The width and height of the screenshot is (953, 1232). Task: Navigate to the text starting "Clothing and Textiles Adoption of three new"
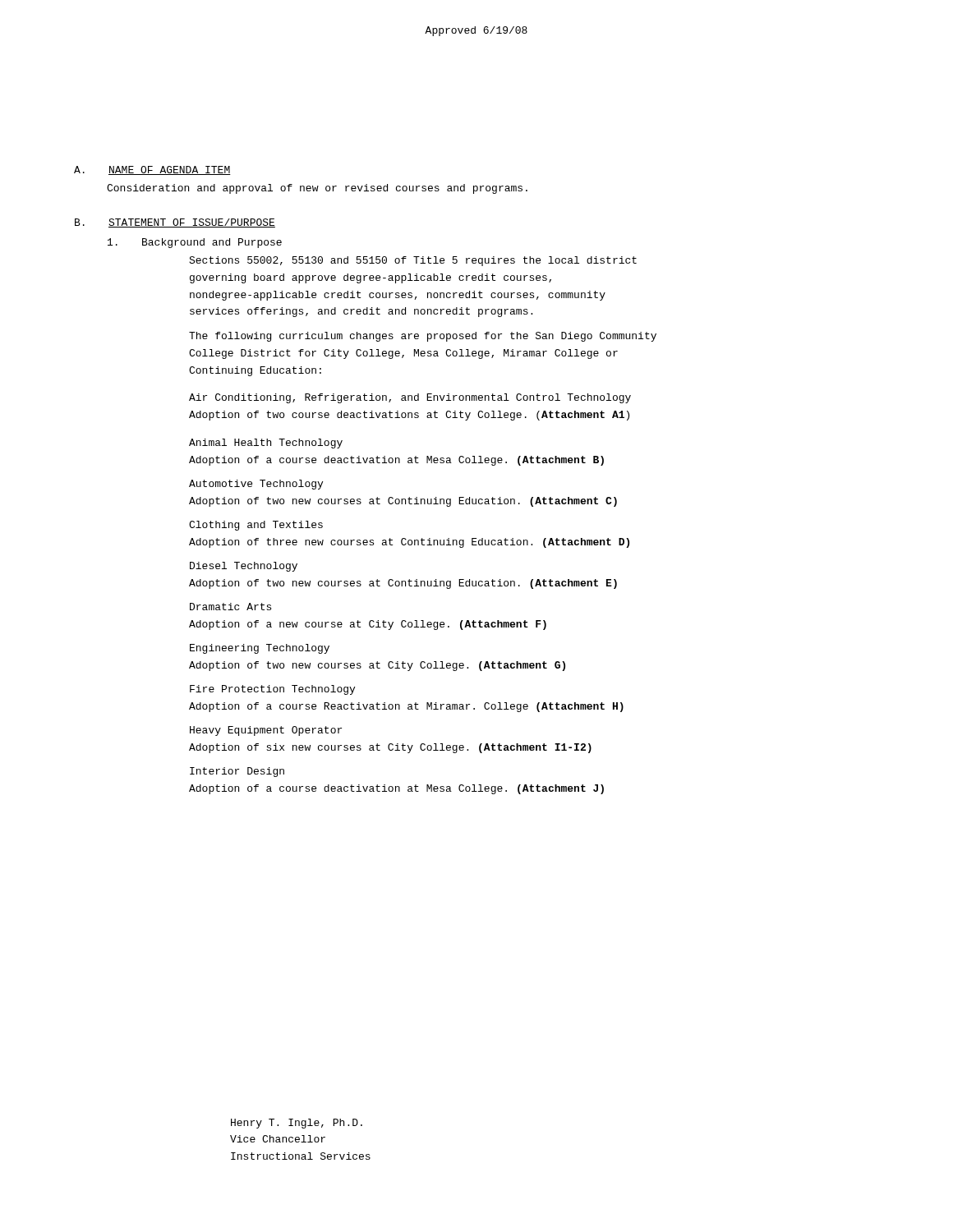pyautogui.click(x=410, y=534)
